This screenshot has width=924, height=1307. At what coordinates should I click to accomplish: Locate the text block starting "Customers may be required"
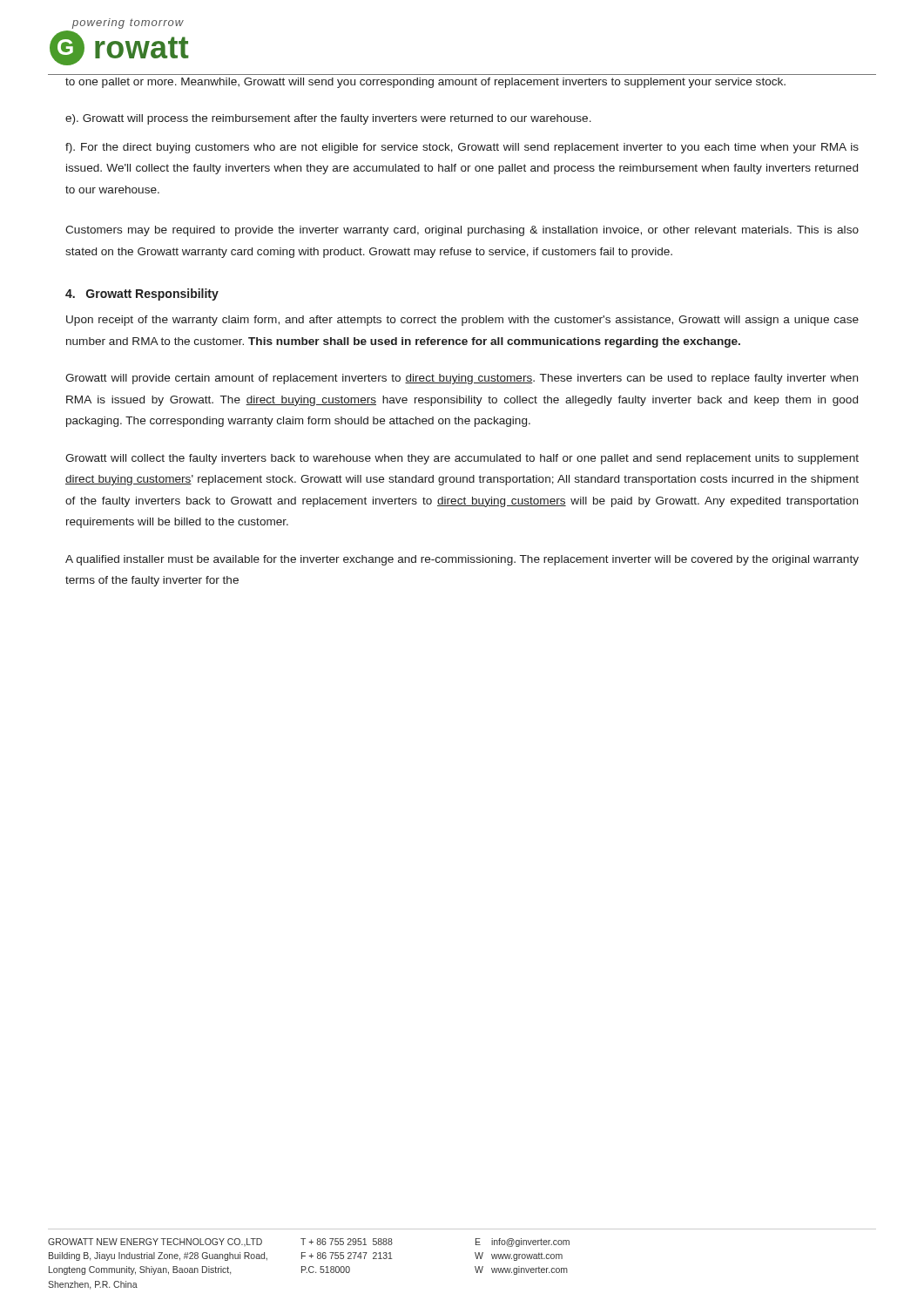tap(462, 241)
